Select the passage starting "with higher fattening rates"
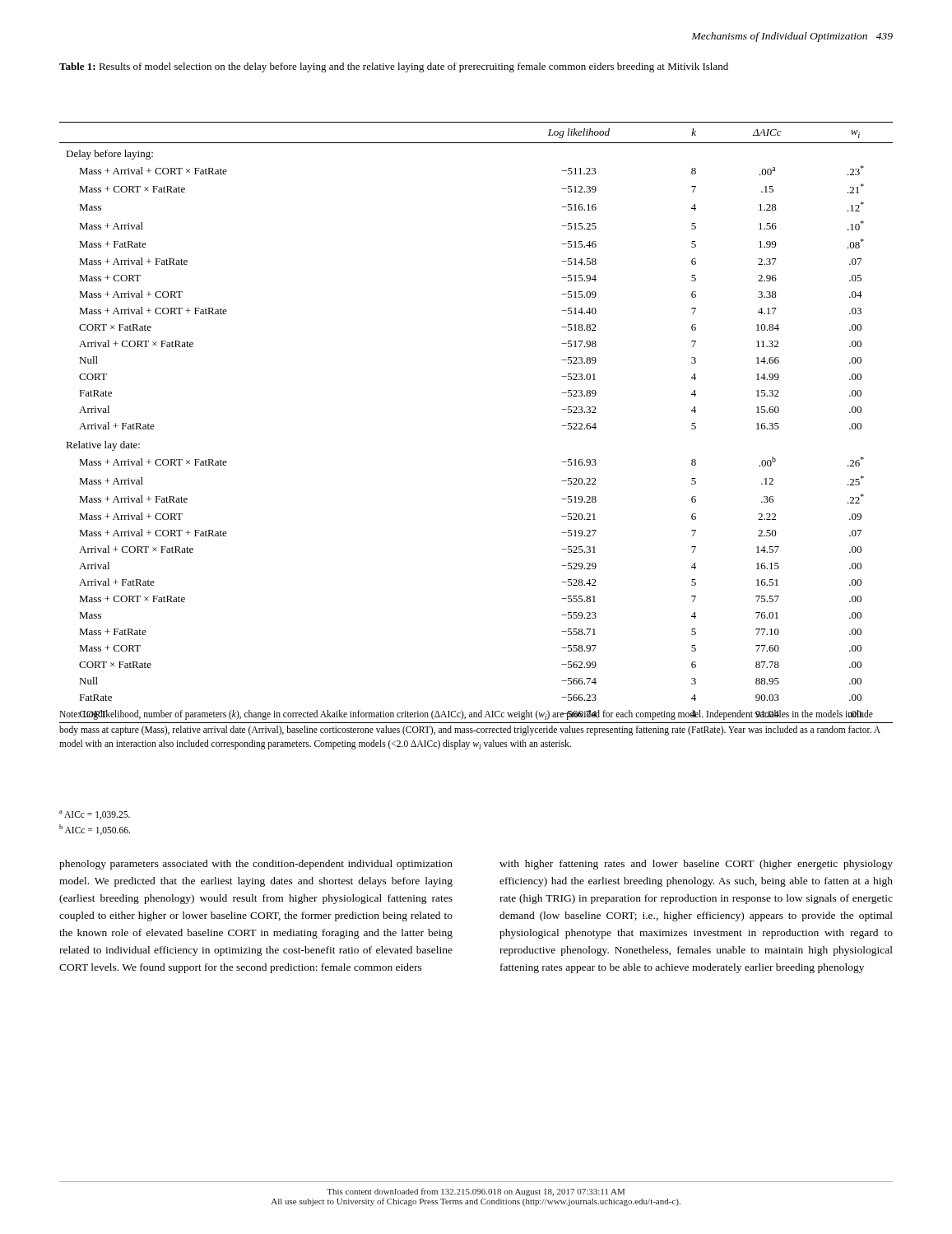 click(x=696, y=915)
